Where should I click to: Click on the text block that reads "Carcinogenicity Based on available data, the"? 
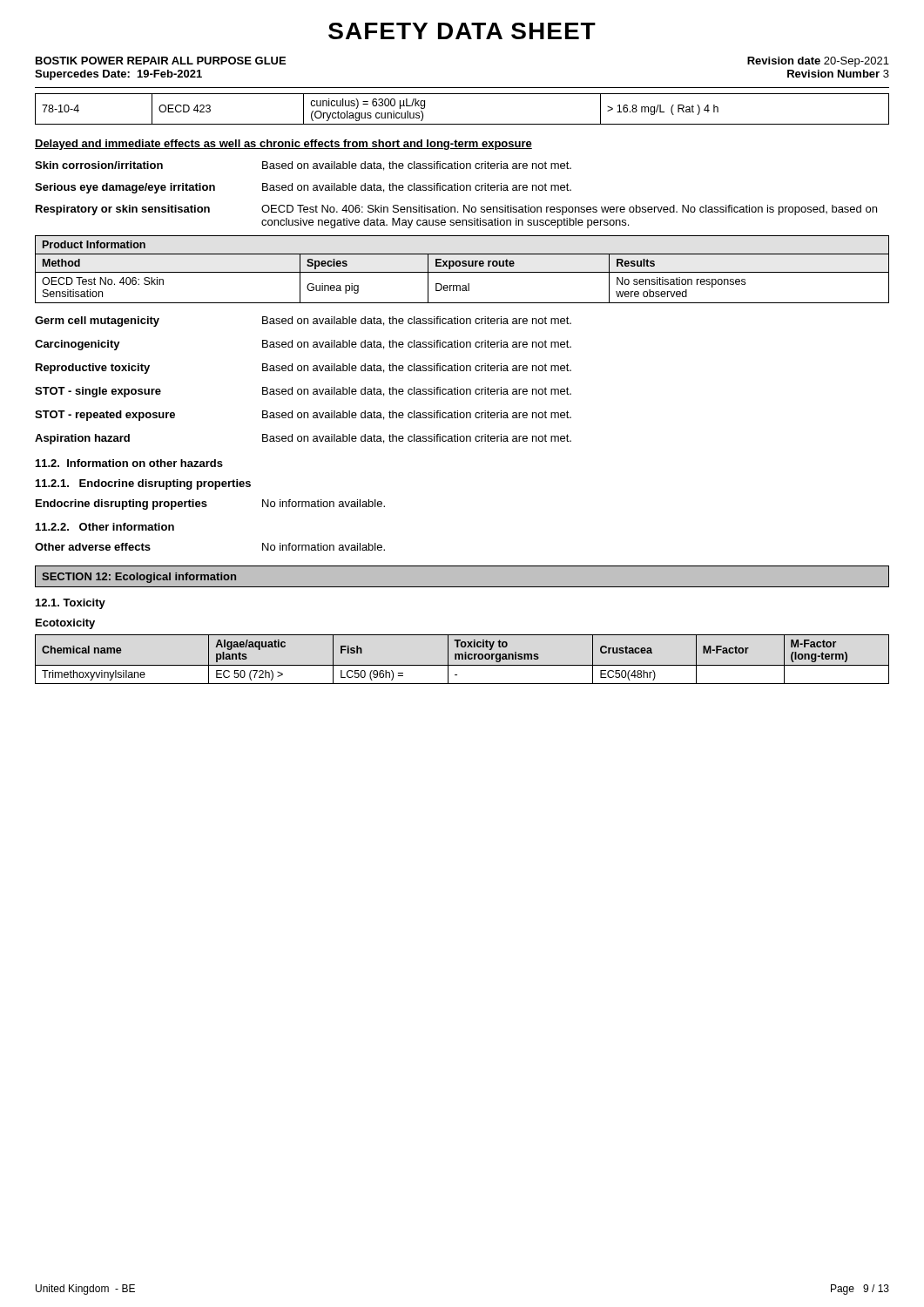coord(303,344)
